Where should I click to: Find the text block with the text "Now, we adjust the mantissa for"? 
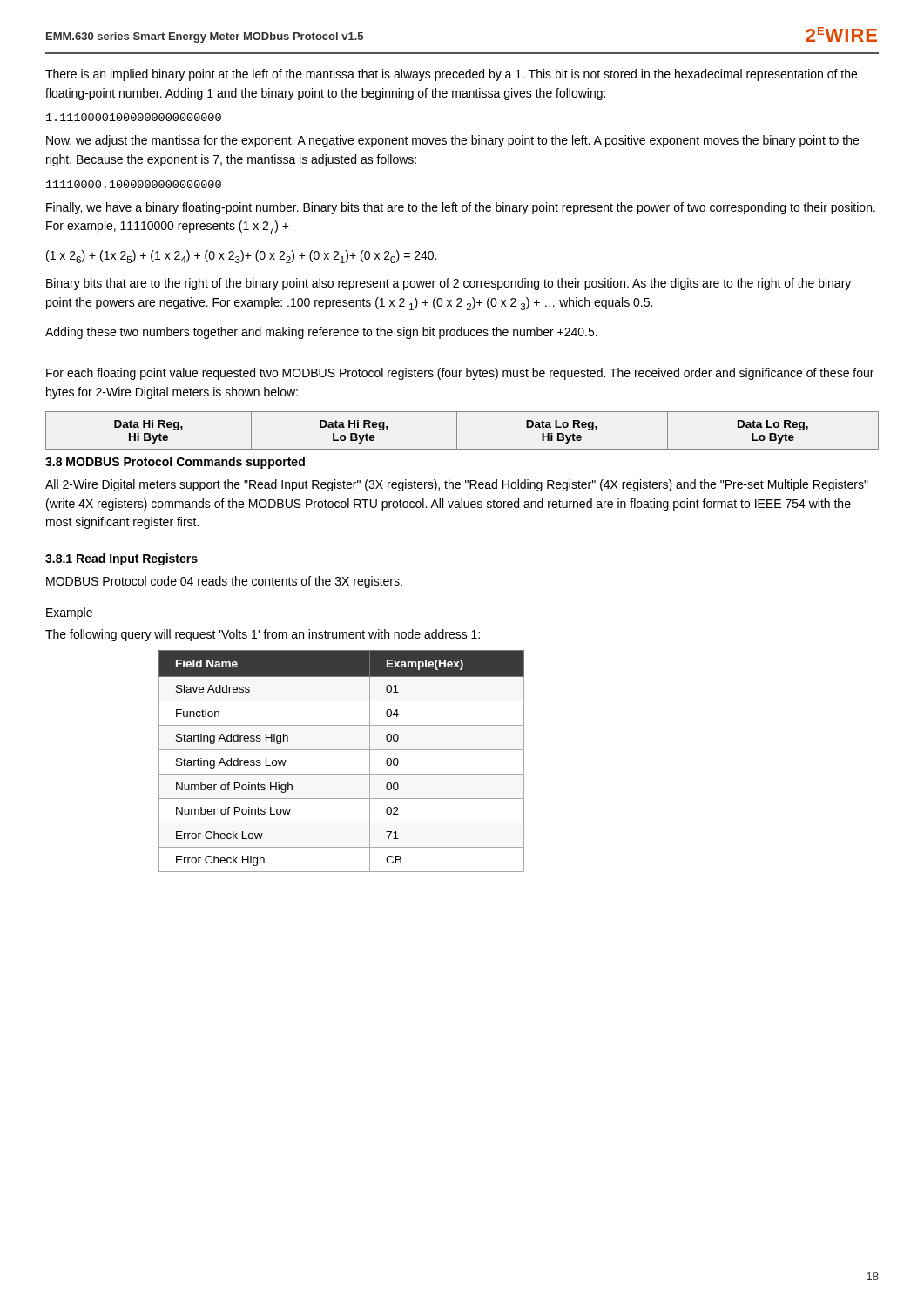pos(452,150)
